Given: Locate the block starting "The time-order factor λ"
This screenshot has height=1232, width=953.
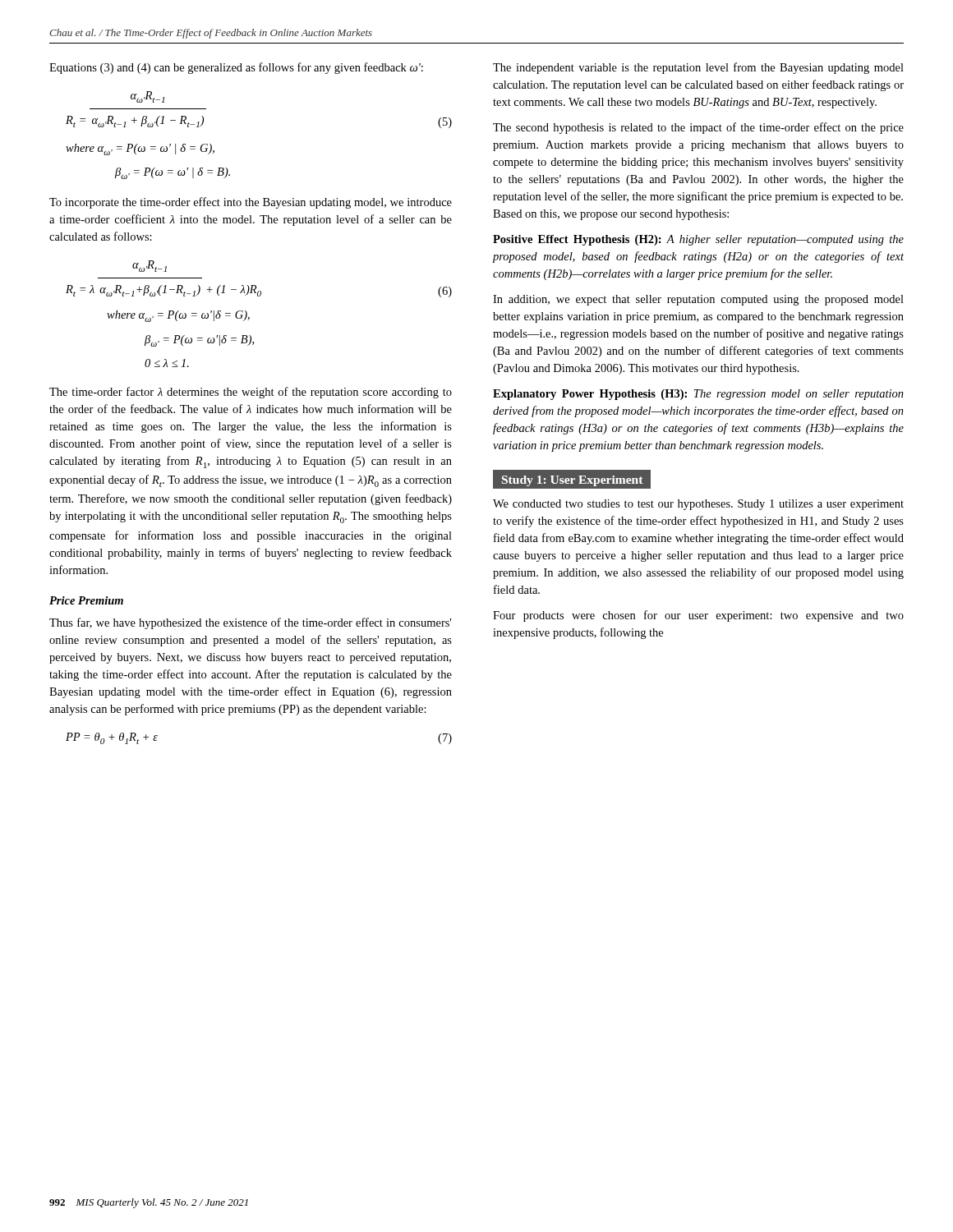Looking at the screenshot, I should [251, 481].
